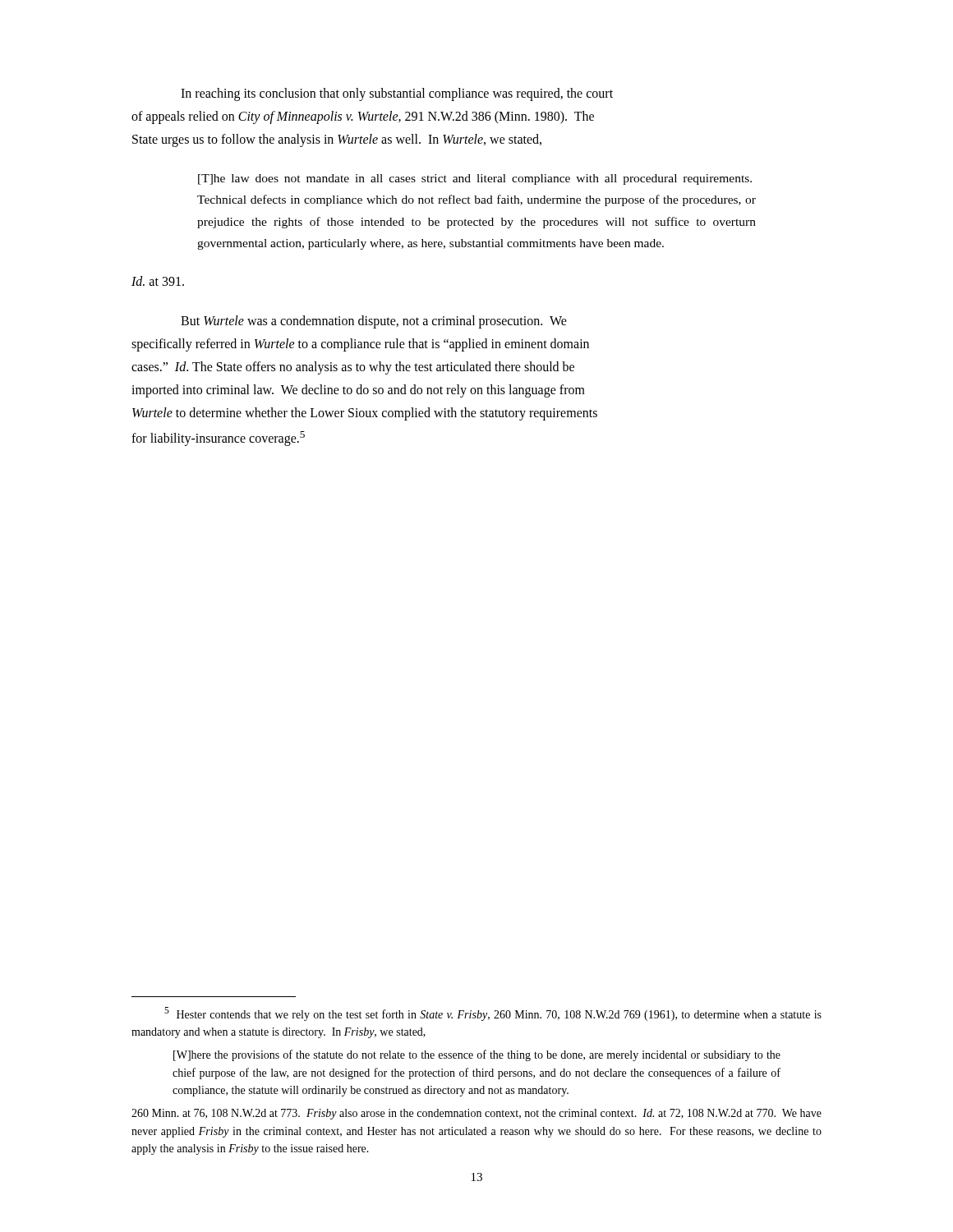Click on the text with the text "Id. at 391."
The height and width of the screenshot is (1232, 953).
point(158,282)
